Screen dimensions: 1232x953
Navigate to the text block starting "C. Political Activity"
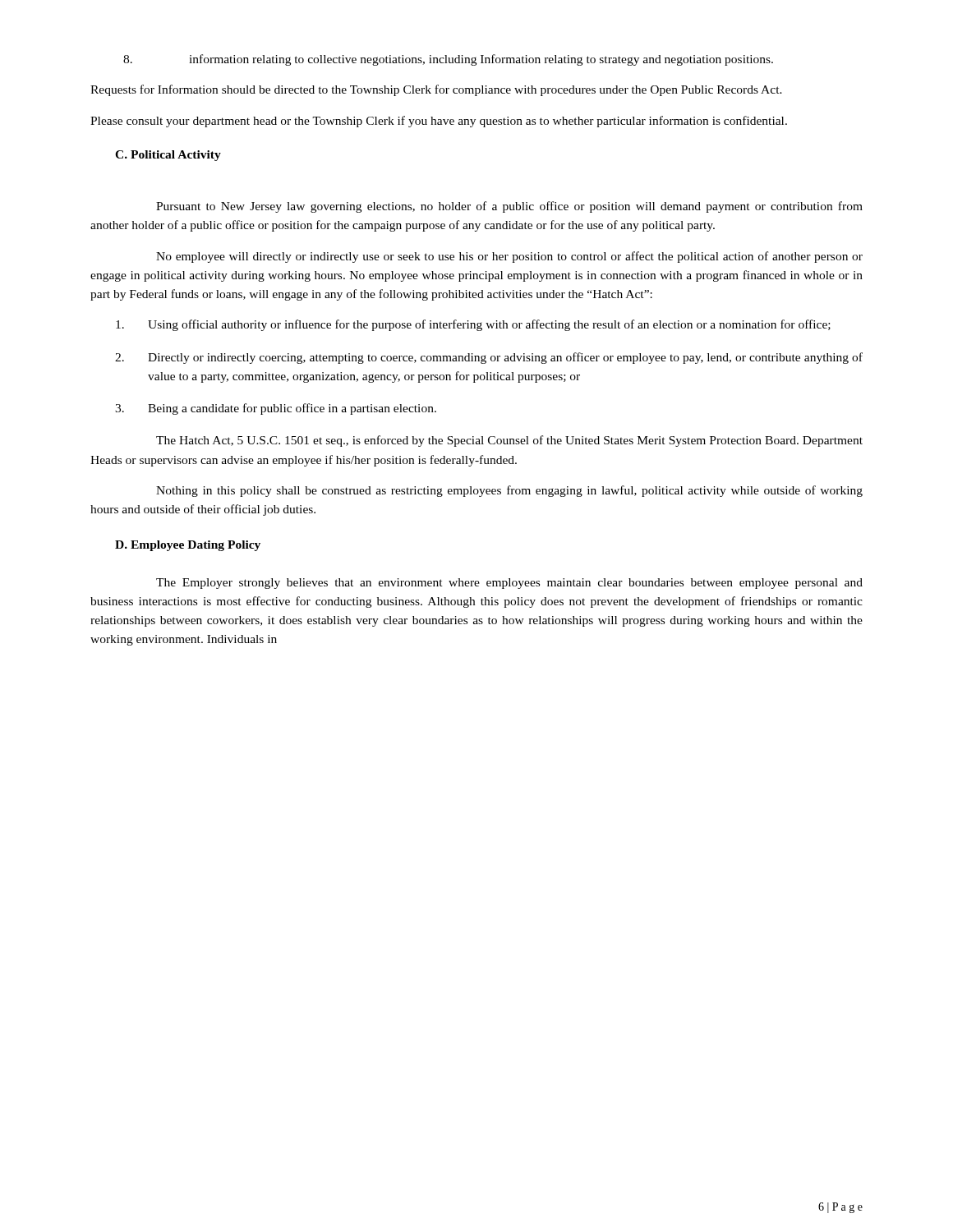(x=168, y=156)
